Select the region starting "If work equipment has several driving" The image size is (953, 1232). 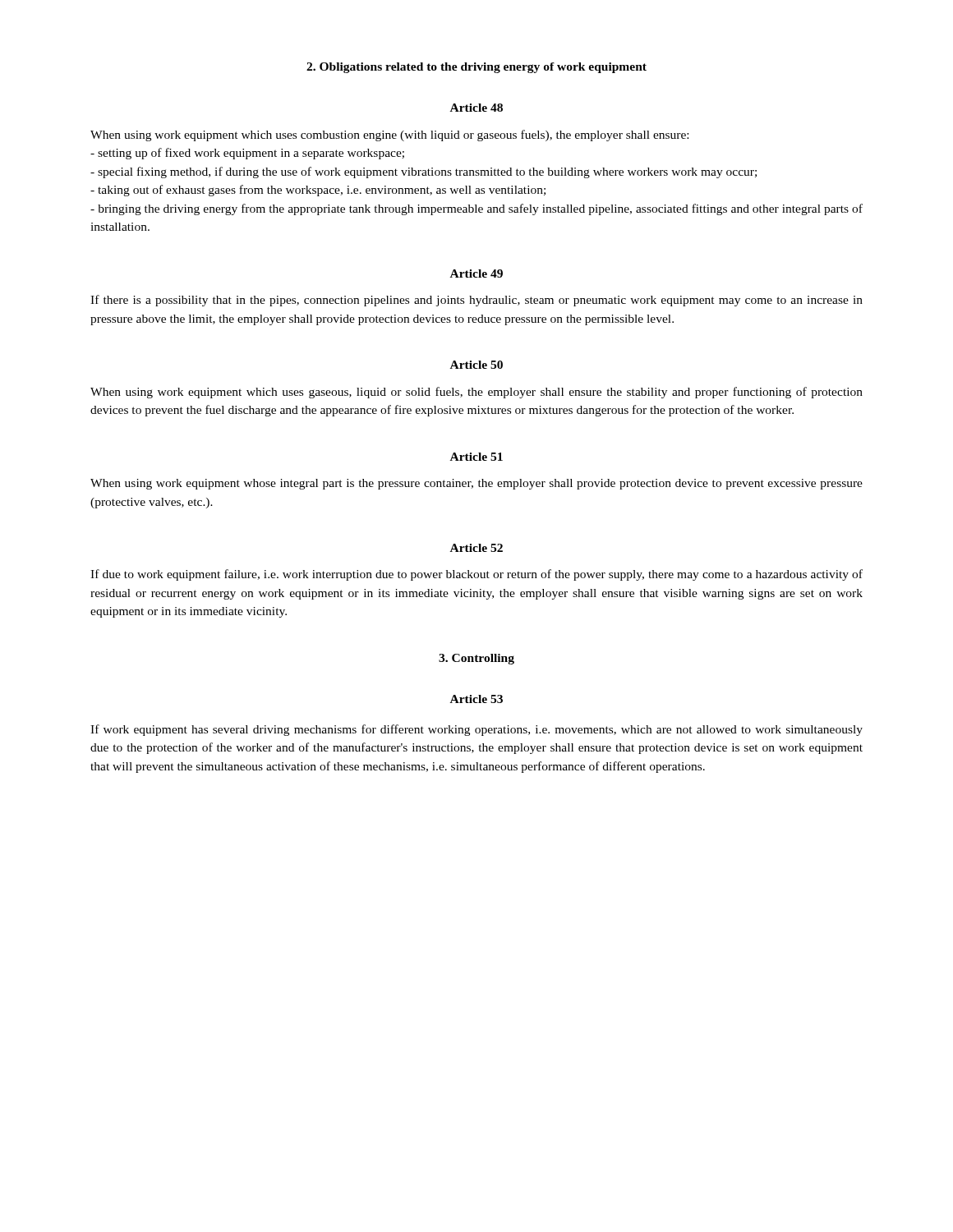476,747
